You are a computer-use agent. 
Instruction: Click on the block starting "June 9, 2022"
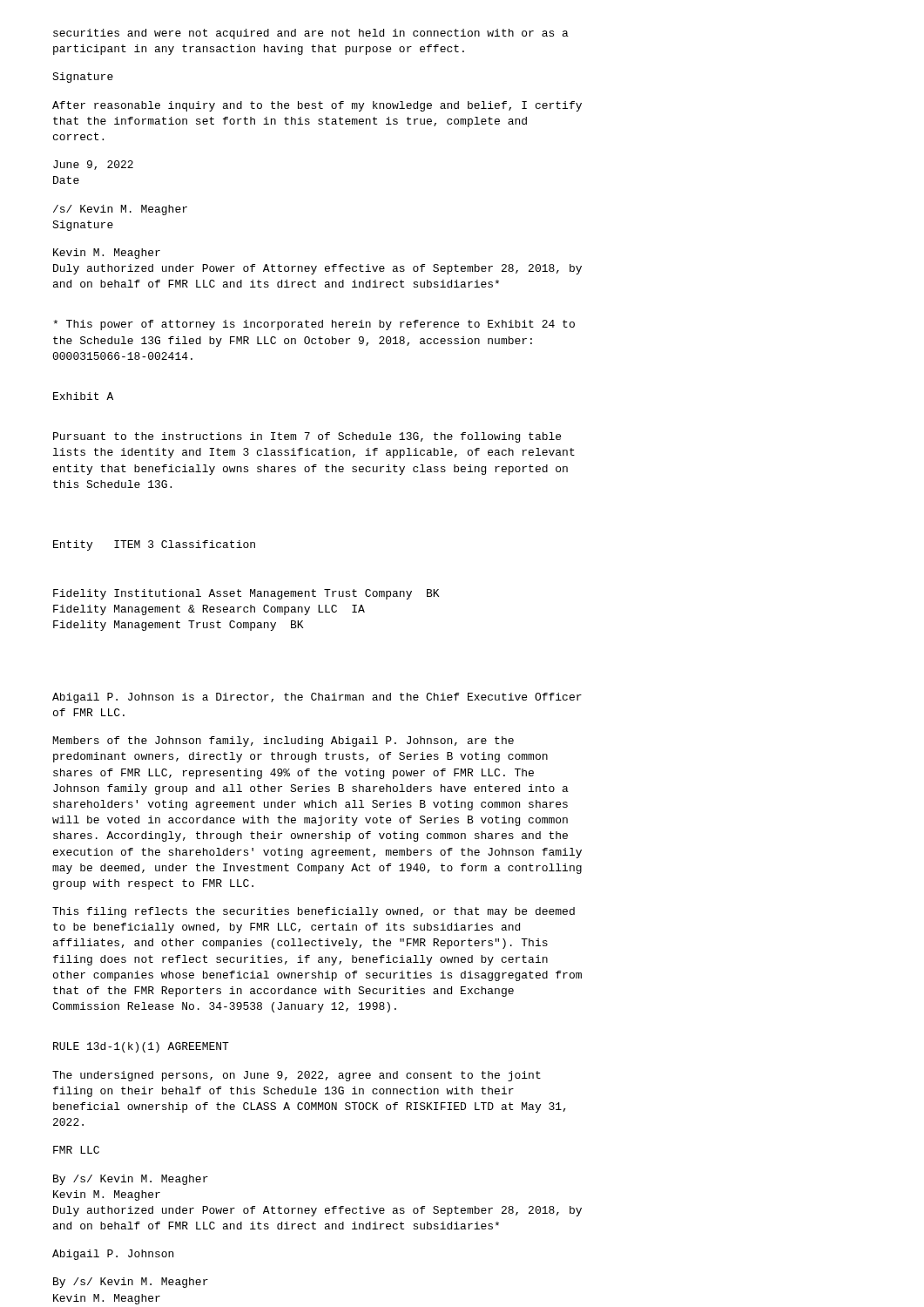point(93,173)
